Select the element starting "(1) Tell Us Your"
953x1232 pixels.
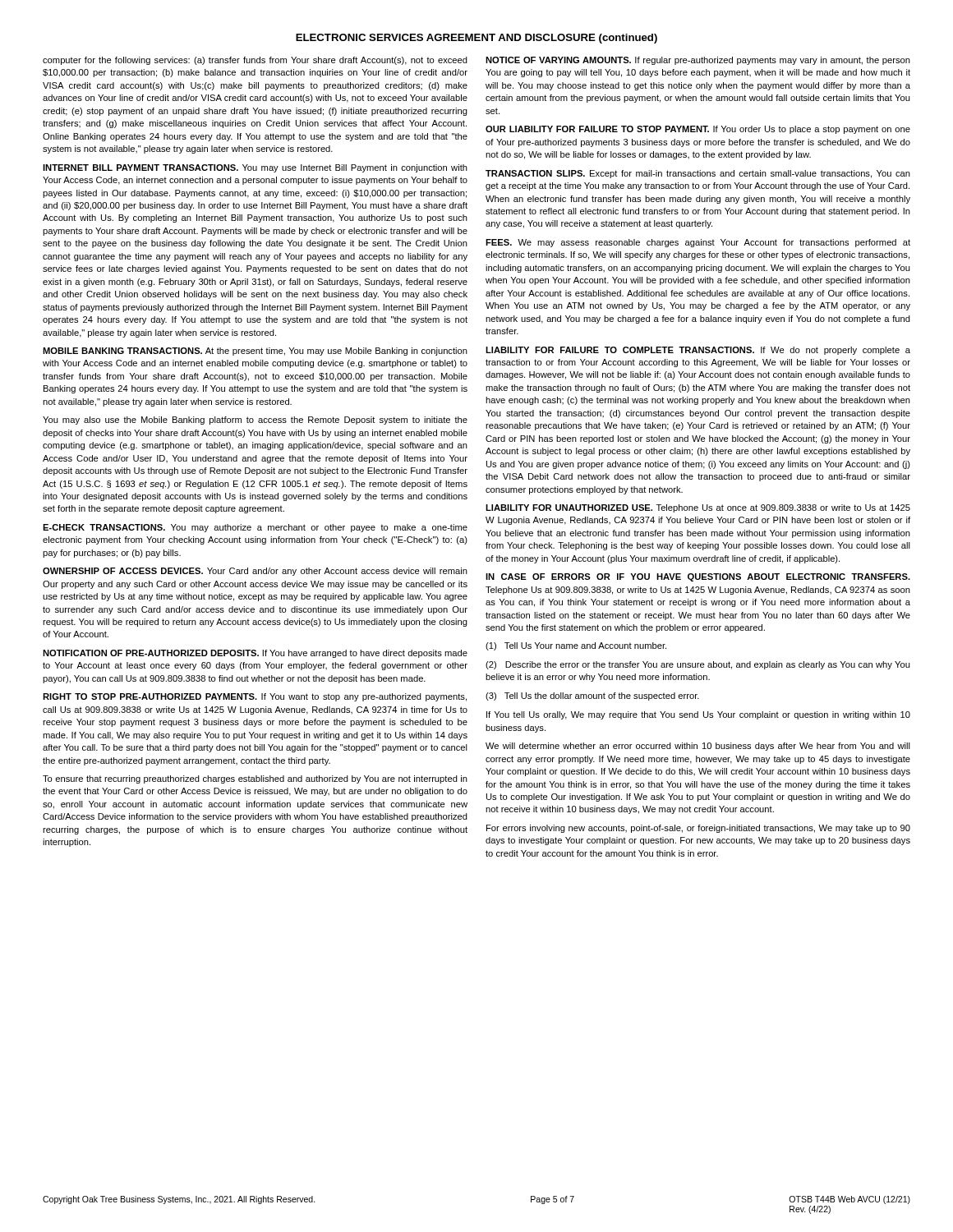pos(576,646)
